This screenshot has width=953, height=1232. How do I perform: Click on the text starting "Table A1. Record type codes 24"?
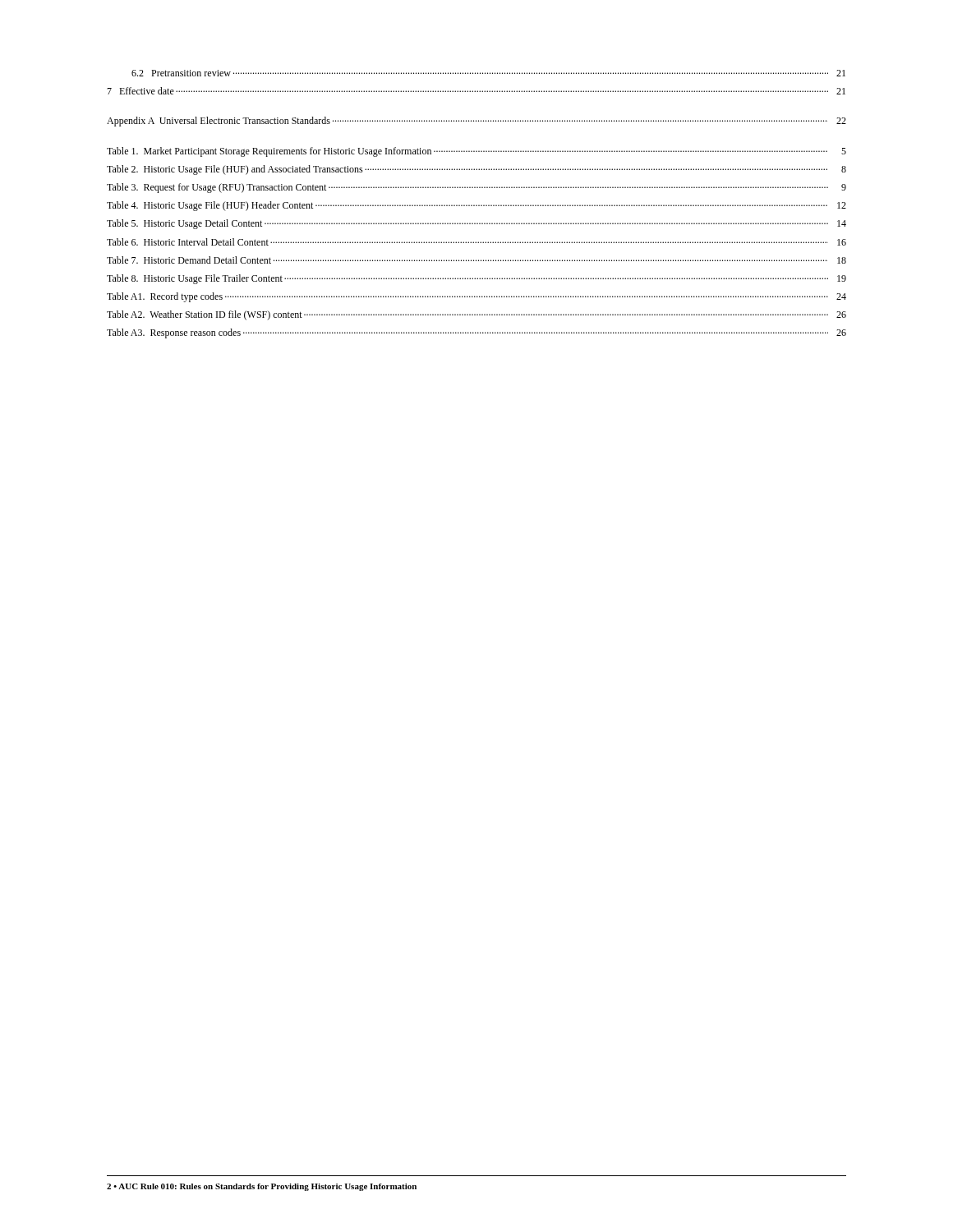[x=476, y=297]
